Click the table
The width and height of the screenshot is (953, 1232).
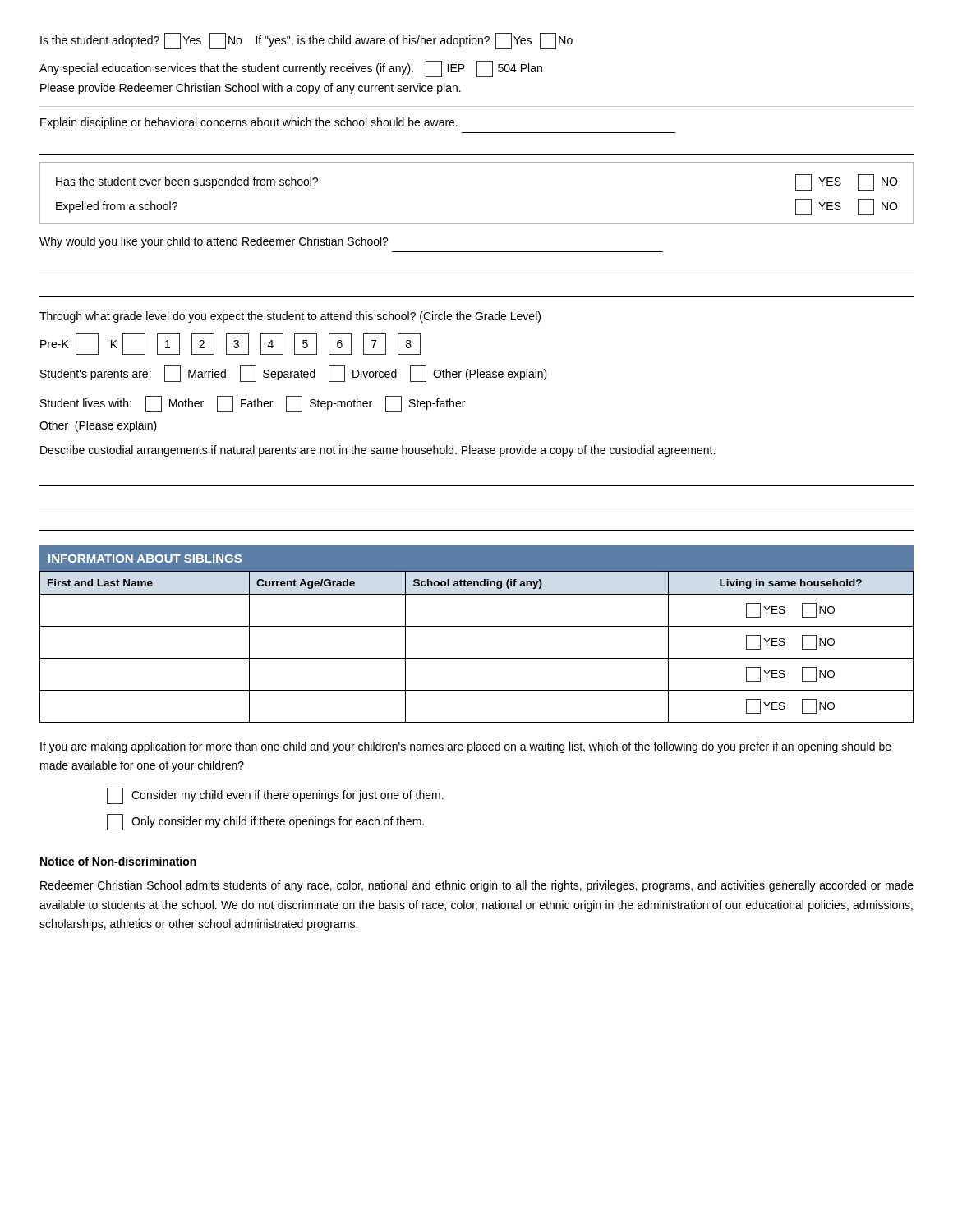(x=476, y=646)
